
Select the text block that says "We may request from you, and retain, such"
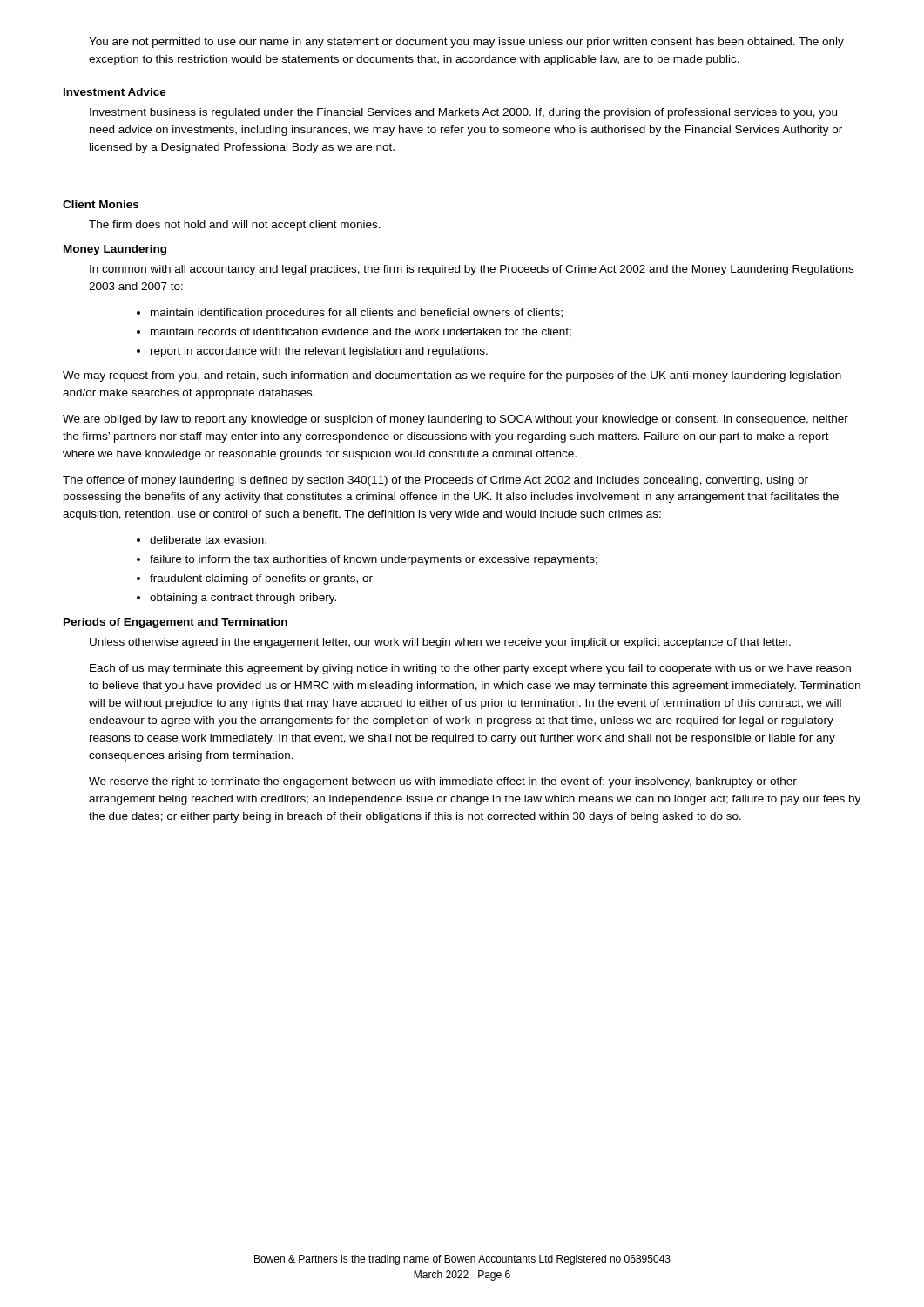coord(452,384)
